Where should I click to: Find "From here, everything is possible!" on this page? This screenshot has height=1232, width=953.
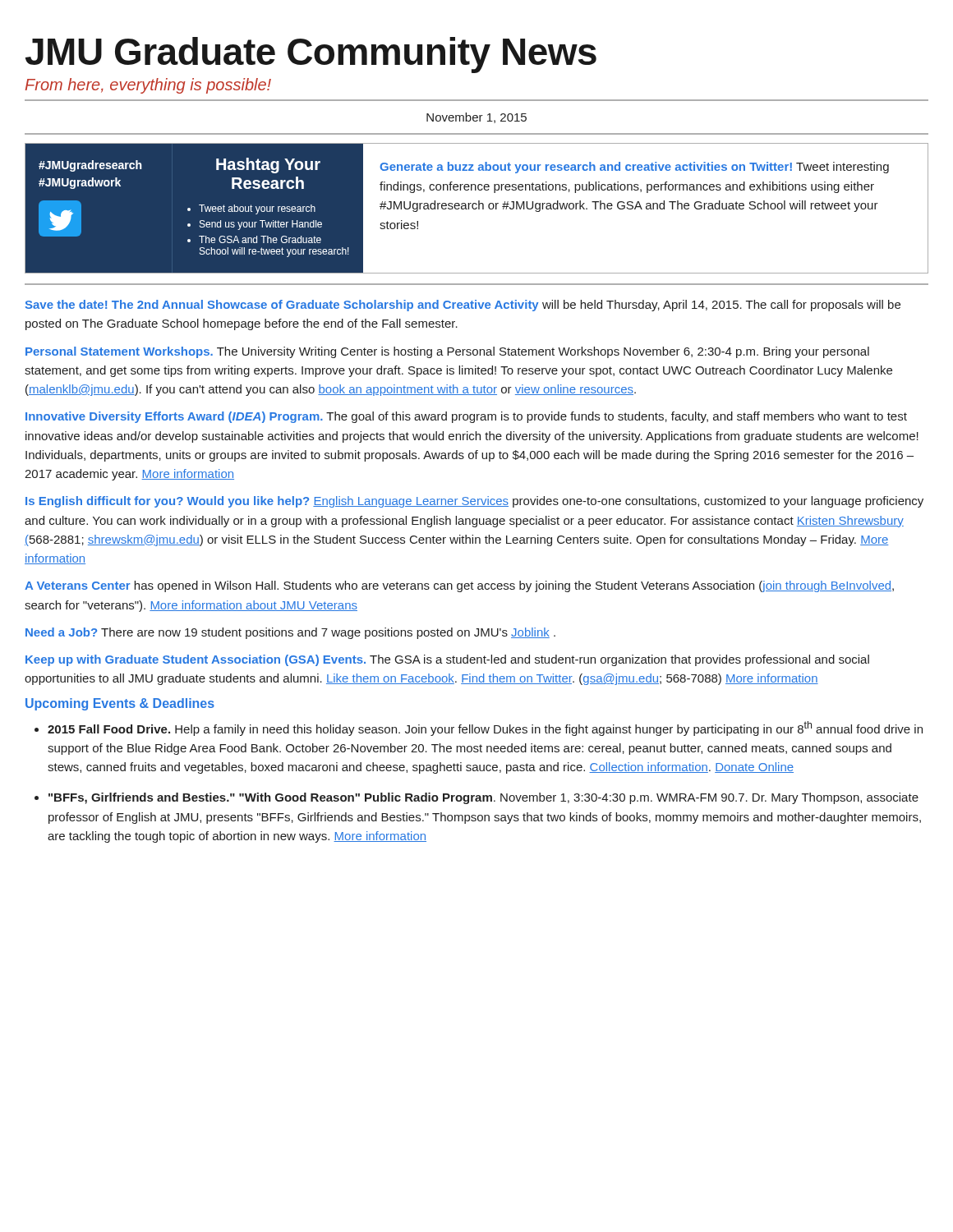[x=148, y=85]
